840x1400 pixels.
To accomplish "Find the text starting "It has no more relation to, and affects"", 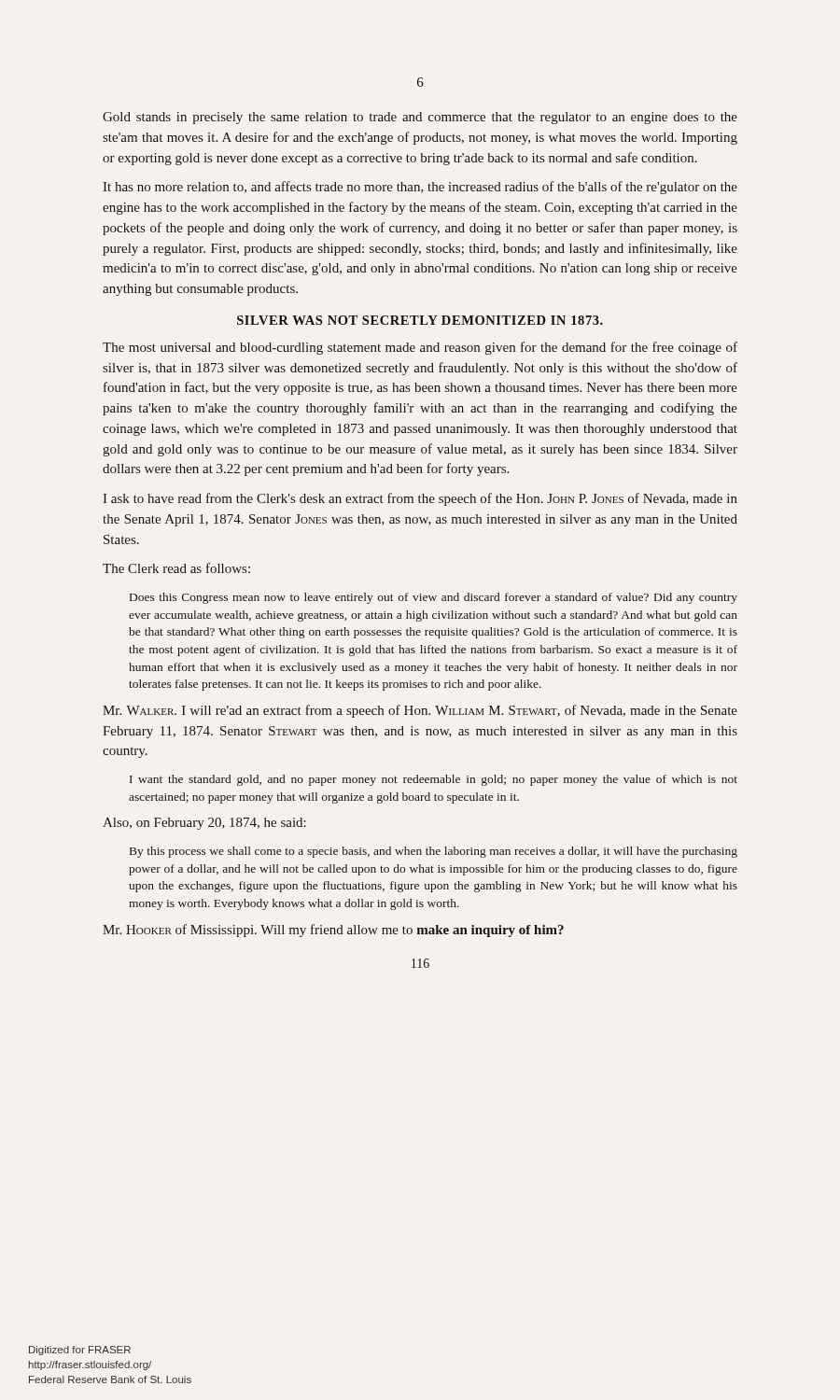I will point(420,238).
